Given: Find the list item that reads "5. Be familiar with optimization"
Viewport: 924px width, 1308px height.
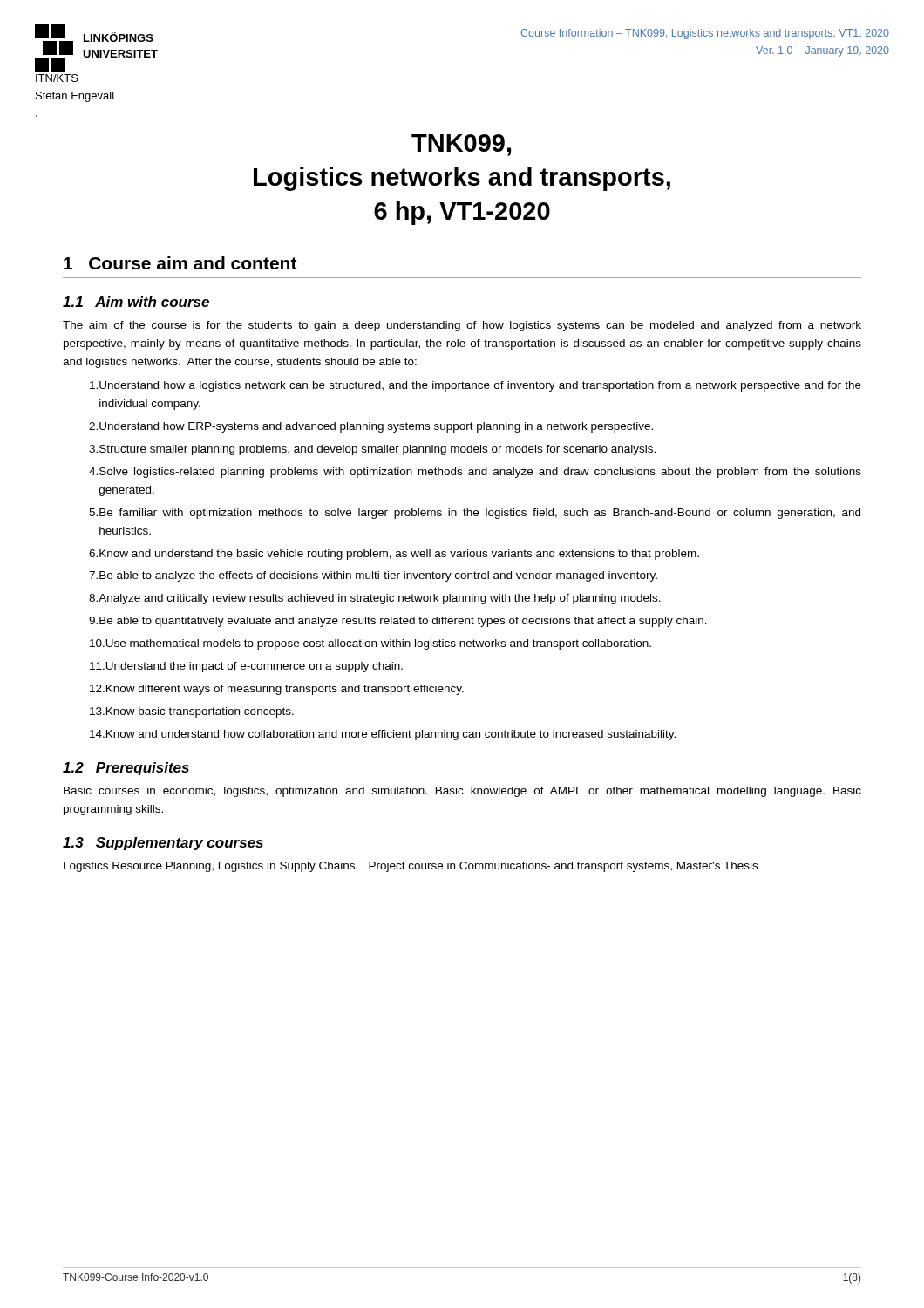Looking at the screenshot, I should pyautogui.click(x=462, y=522).
